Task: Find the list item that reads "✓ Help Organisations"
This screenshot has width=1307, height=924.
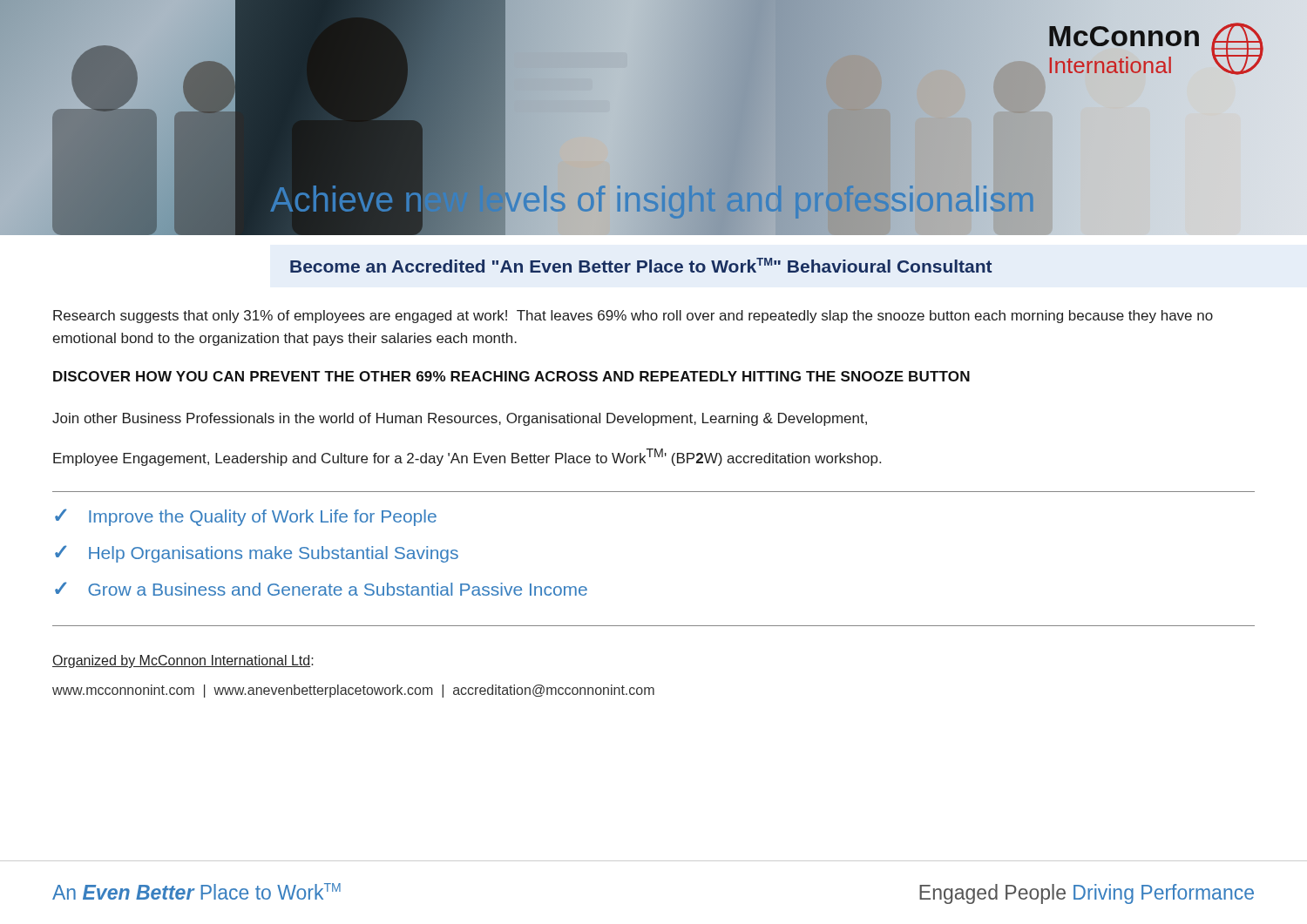Action: click(x=256, y=552)
